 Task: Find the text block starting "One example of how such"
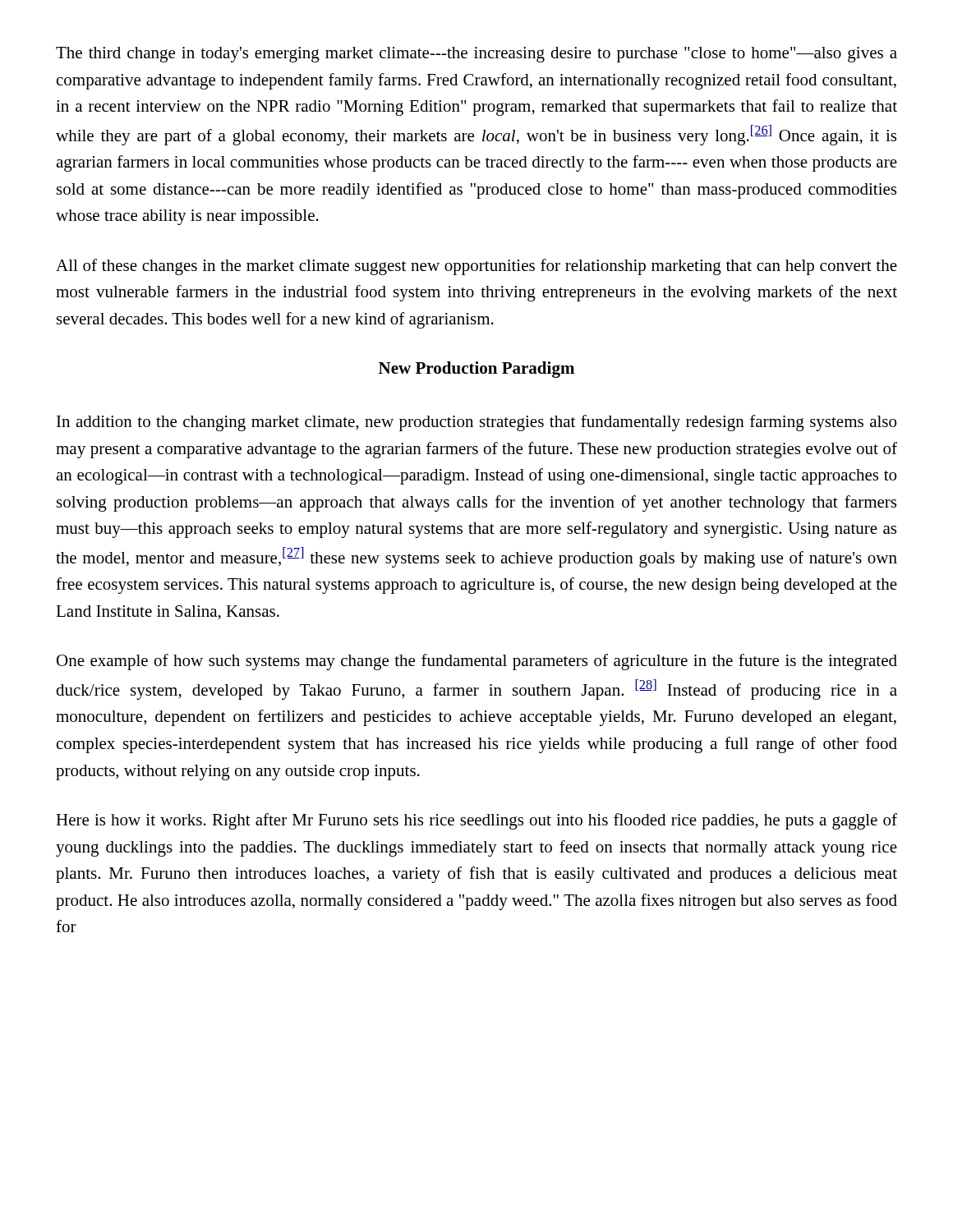click(x=476, y=716)
